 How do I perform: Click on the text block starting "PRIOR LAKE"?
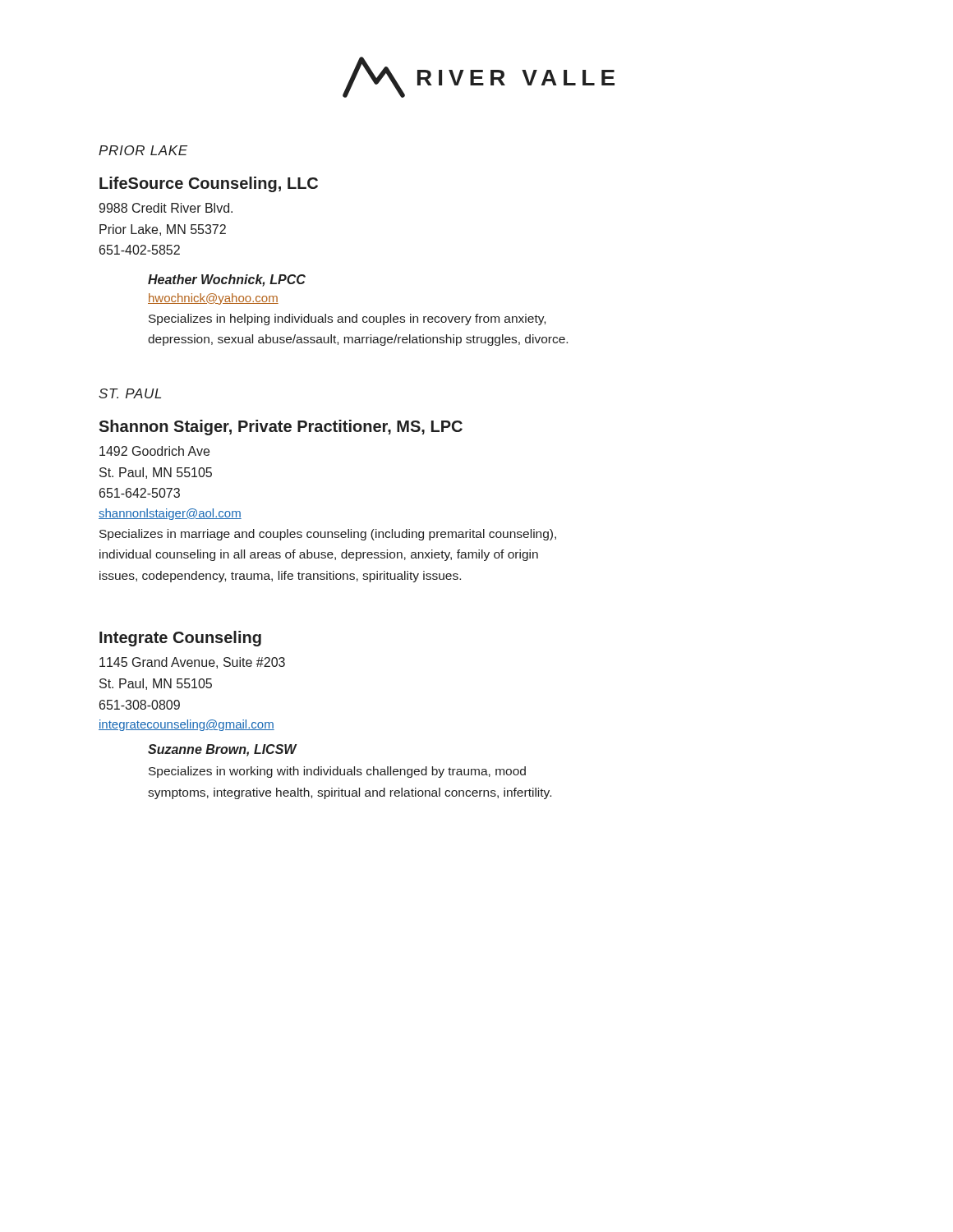point(143,151)
